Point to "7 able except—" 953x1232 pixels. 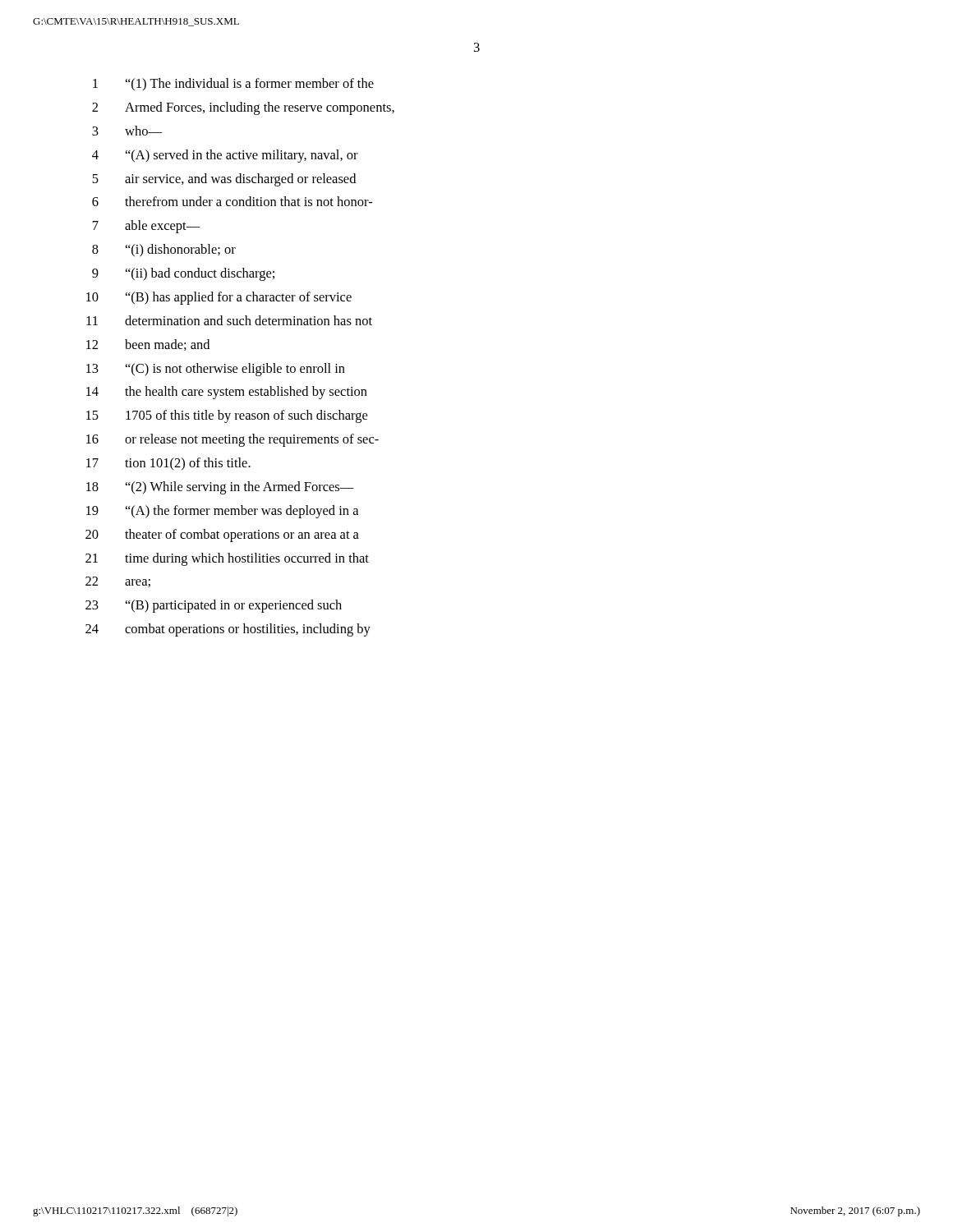pos(147,227)
